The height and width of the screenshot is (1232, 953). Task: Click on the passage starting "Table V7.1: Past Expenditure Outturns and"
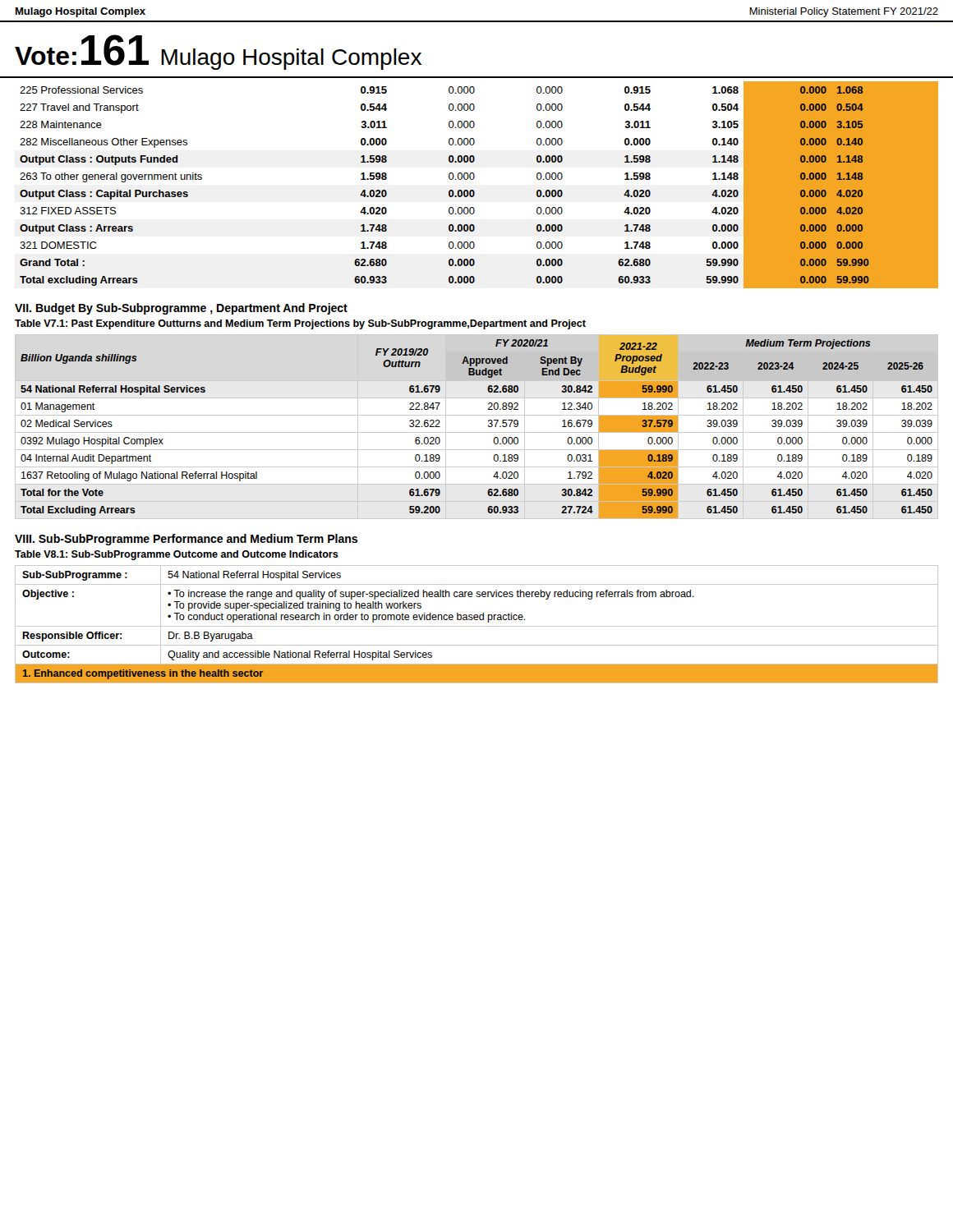pyautogui.click(x=300, y=324)
